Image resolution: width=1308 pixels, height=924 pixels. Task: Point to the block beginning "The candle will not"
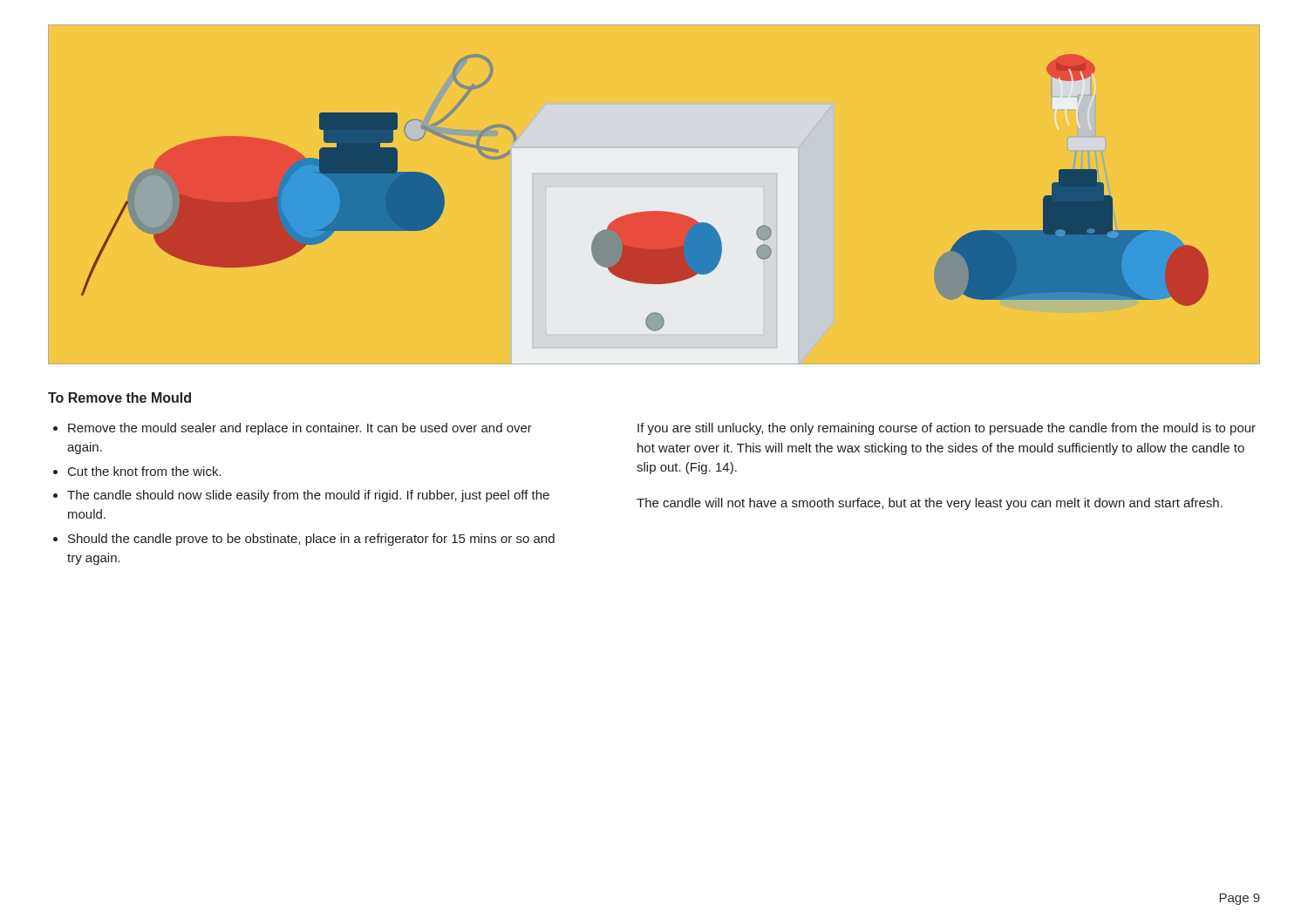[x=930, y=502]
